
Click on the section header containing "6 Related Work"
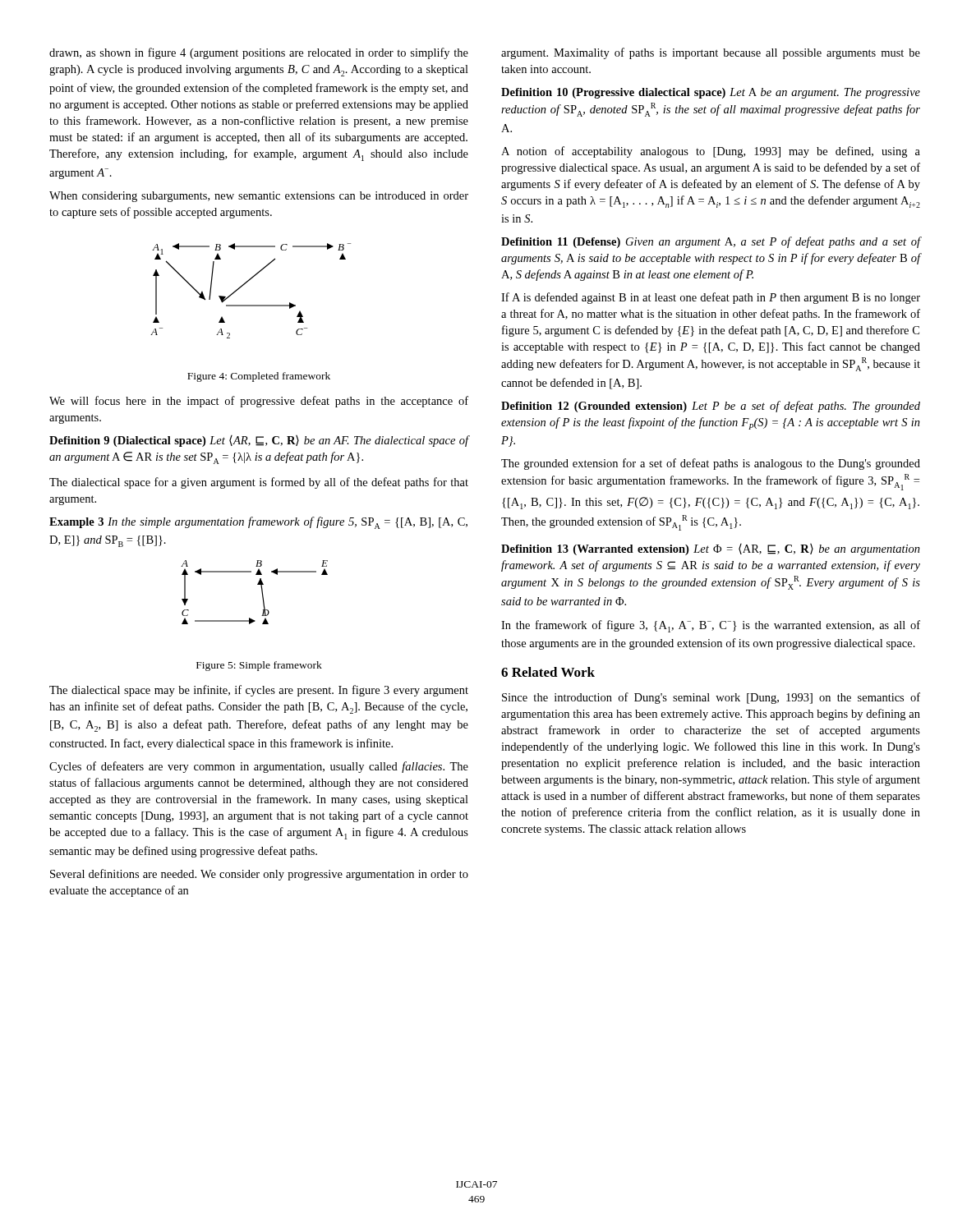(x=548, y=672)
